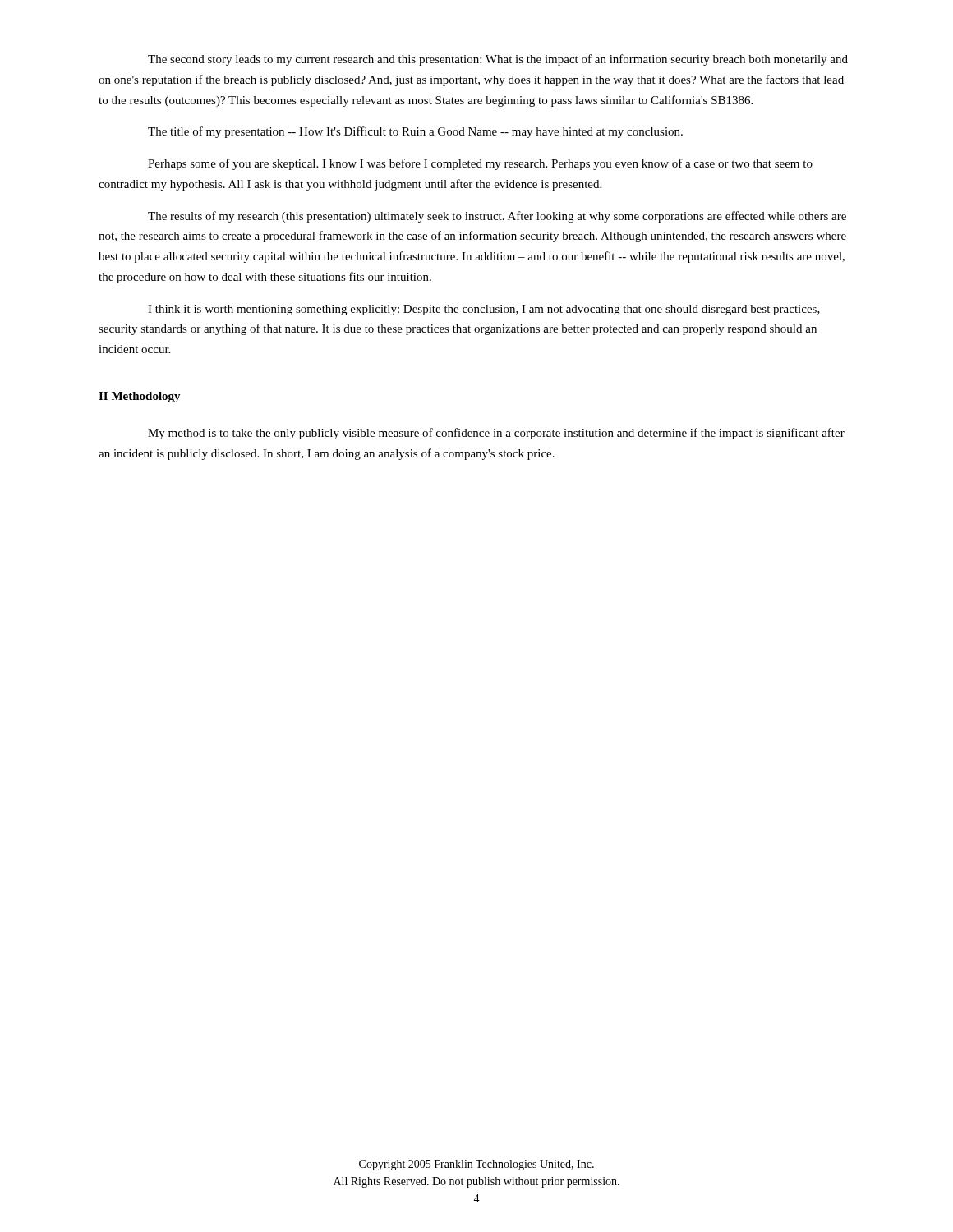Image resolution: width=953 pixels, height=1232 pixels.
Task: Select the text block starting "My method is to"
Action: click(476, 443)
